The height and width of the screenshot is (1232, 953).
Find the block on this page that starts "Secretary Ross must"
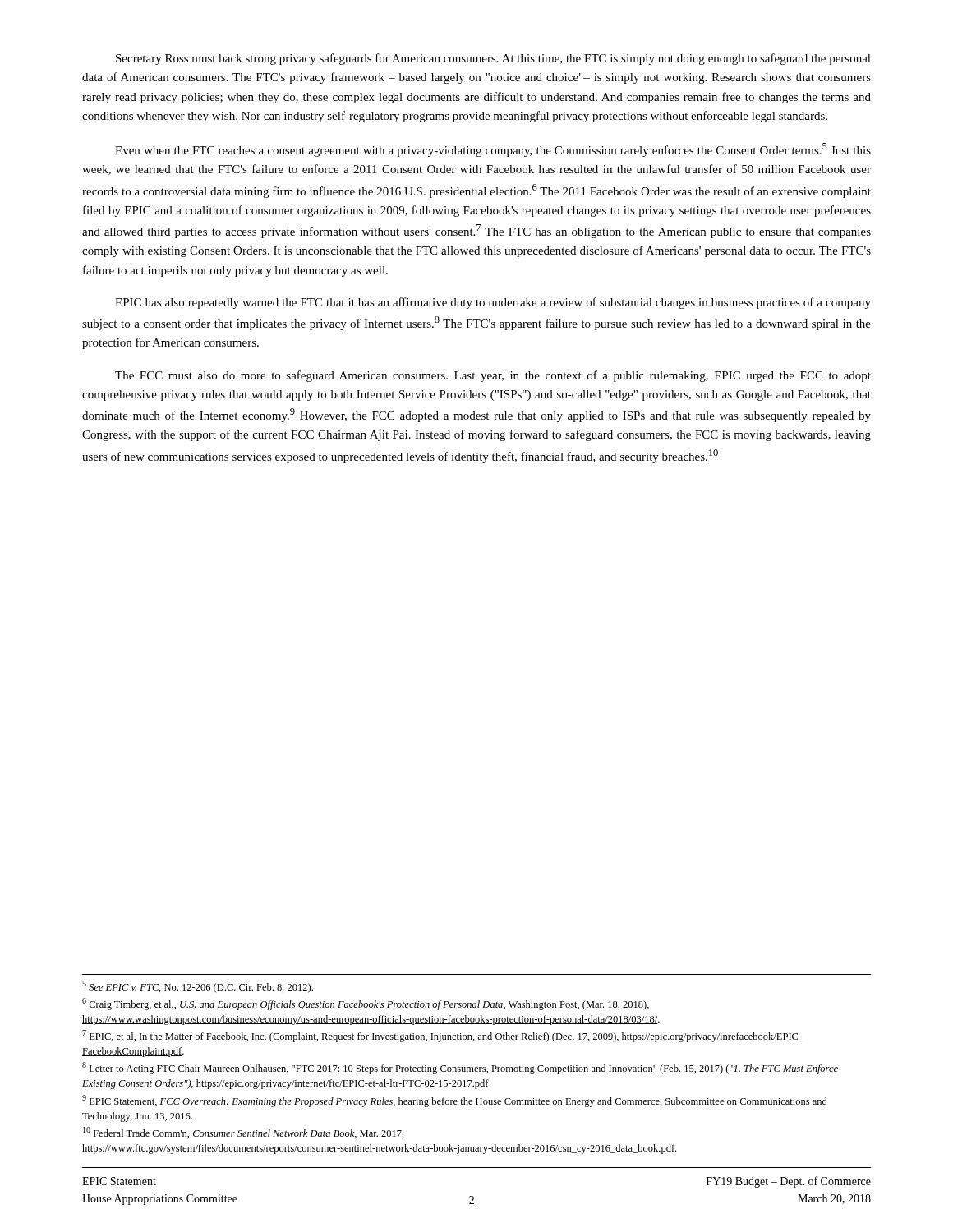476,87
